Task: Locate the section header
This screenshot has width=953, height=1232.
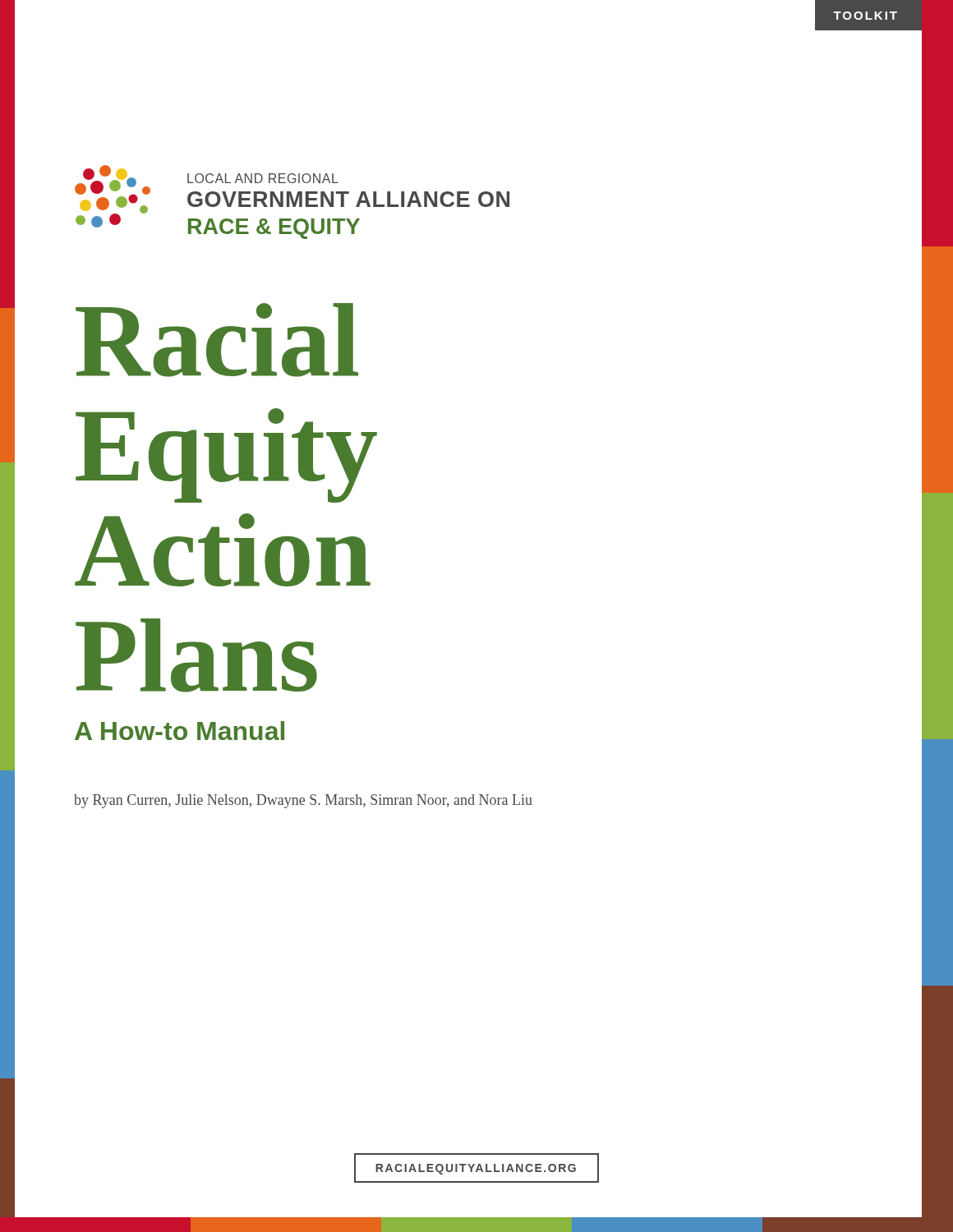Action: click(x=180, y=731)
